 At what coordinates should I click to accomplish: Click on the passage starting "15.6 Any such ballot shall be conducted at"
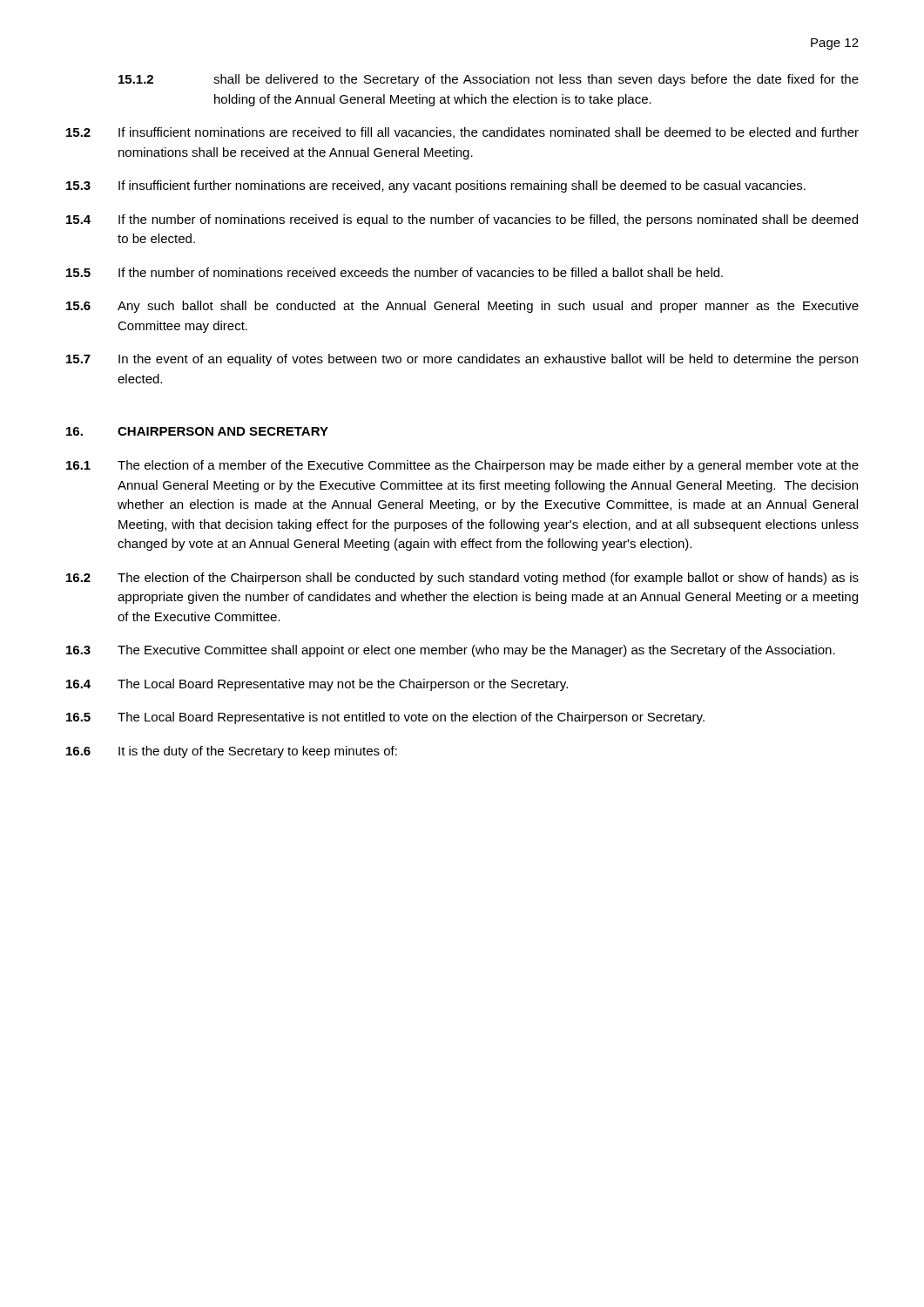462,316
